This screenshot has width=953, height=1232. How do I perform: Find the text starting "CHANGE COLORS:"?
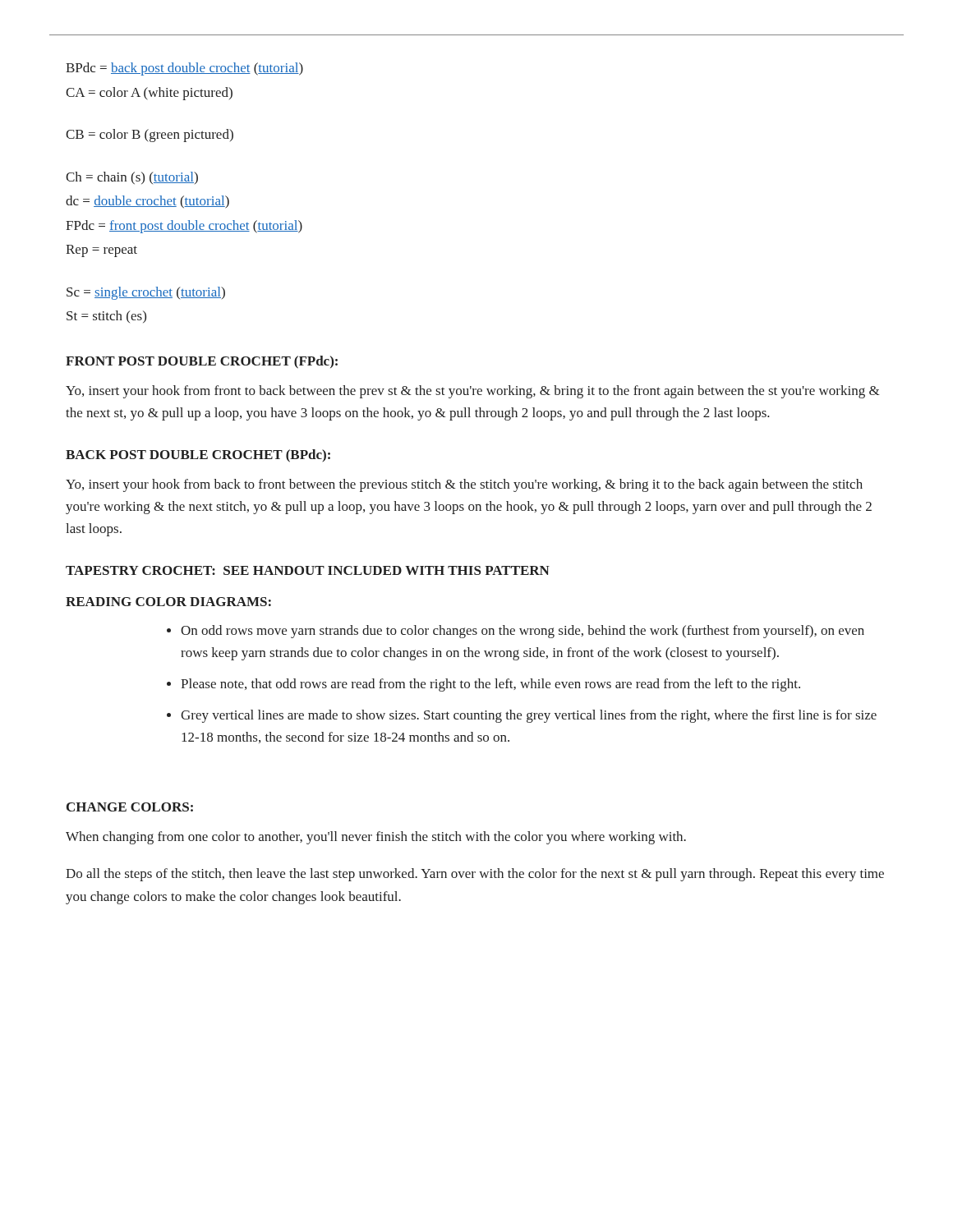click(x=130, y=807)
